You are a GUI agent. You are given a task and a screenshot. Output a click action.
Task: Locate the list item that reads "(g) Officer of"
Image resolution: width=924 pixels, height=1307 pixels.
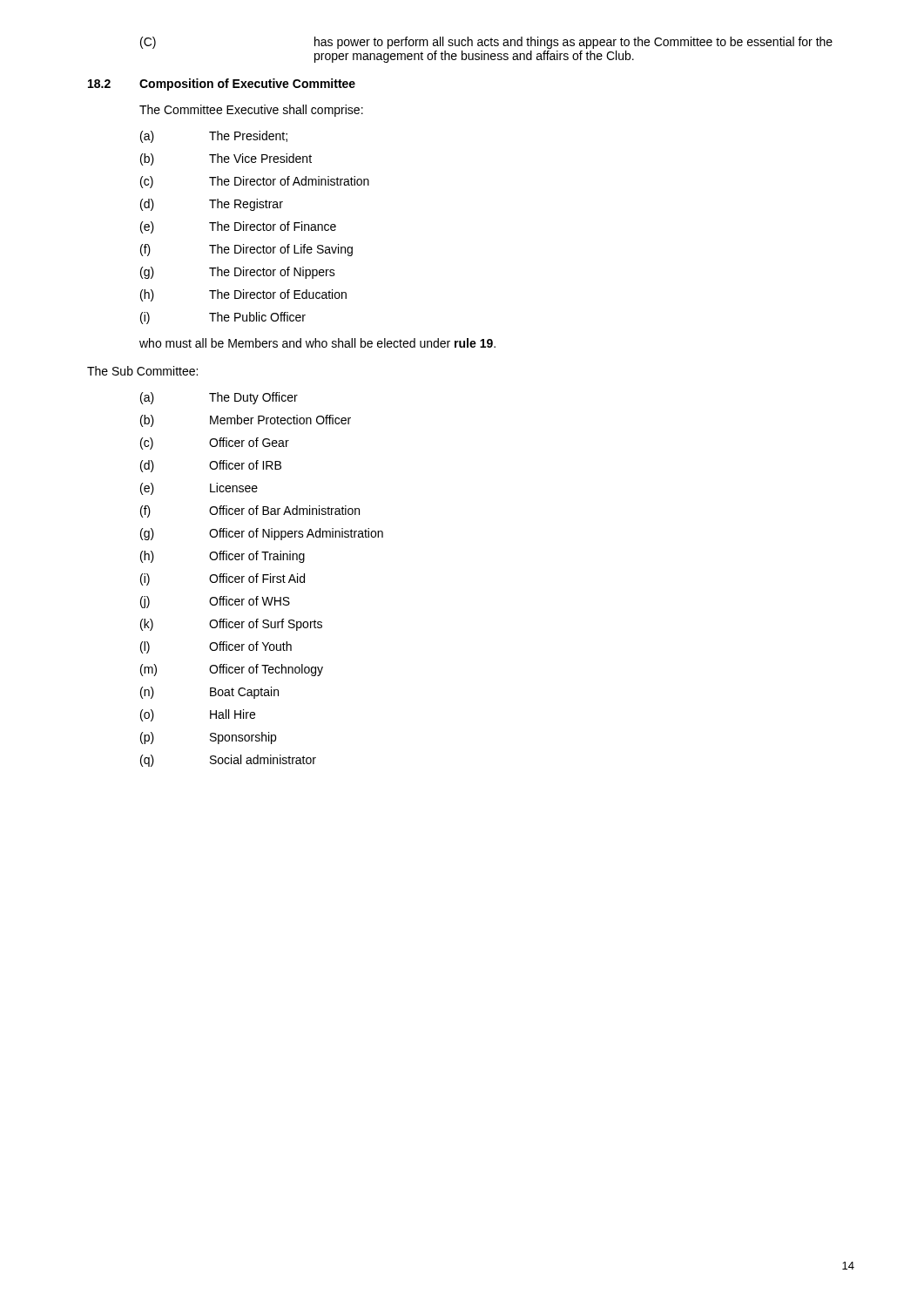coord(261,533)
